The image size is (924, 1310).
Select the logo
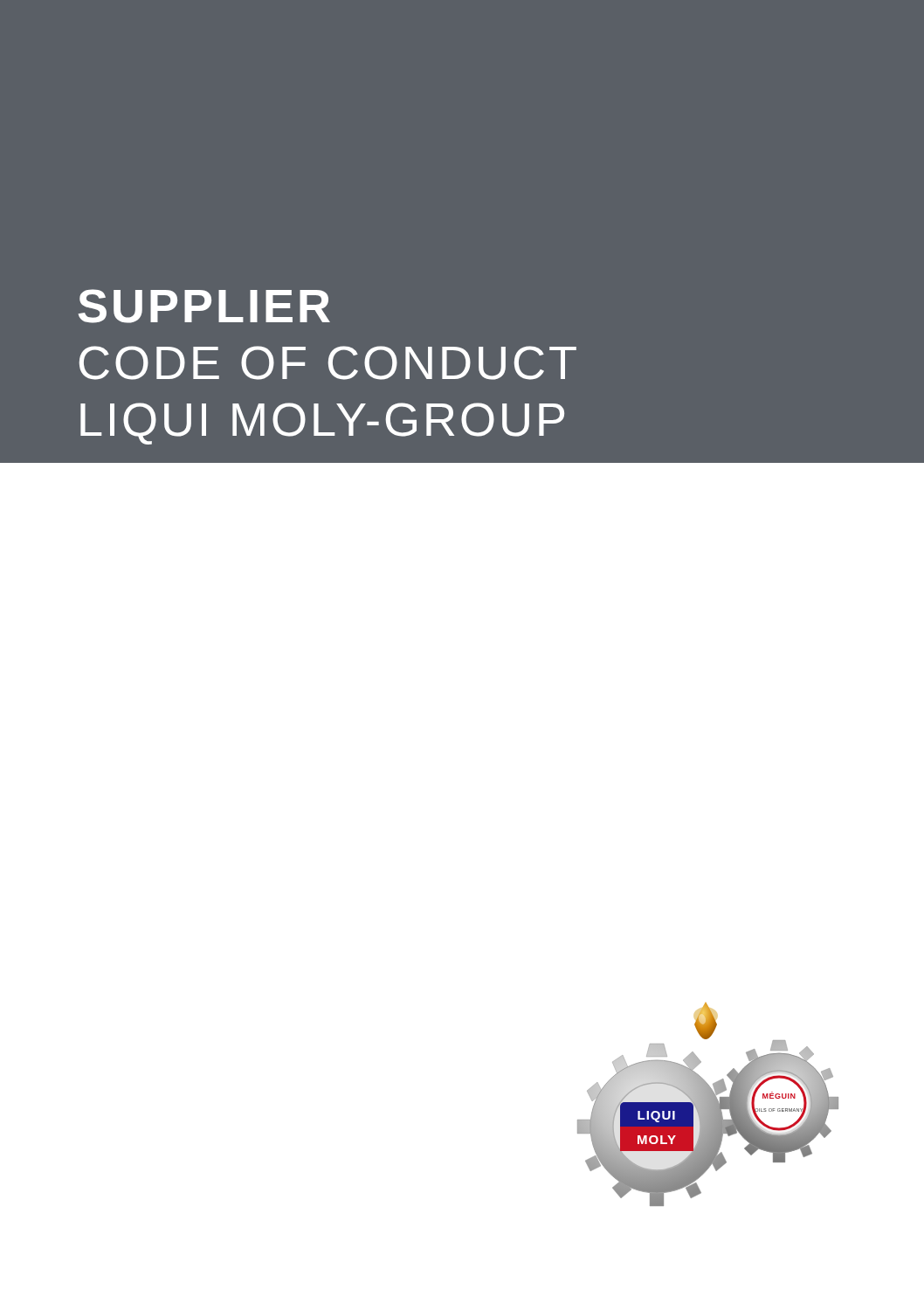click(x=707, y=1127)
